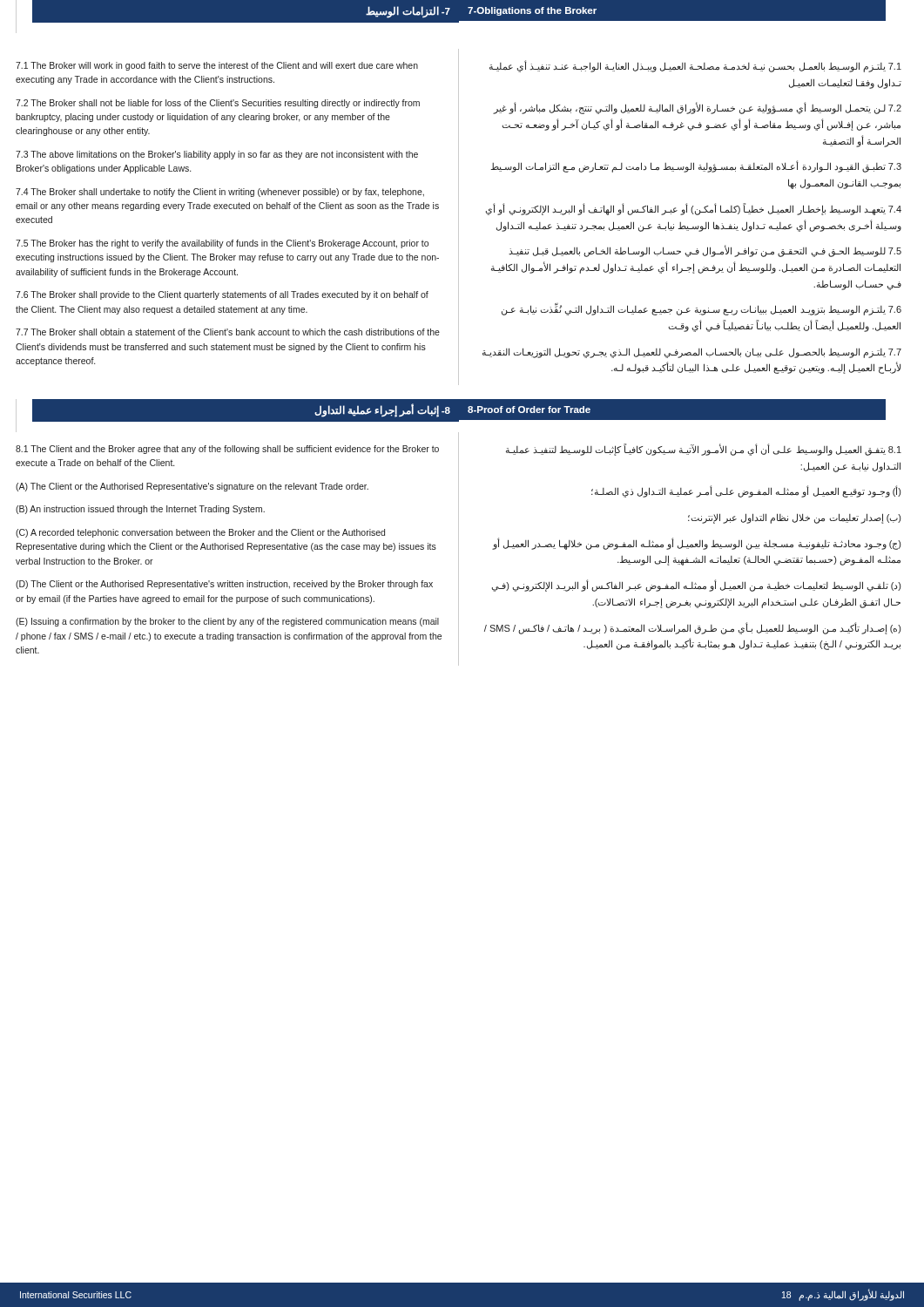Select the list item containing "(د) تلقـي الوسـيط لتعليمـات خطيـة مـن العميـل أو"
924x1307 pixels.
[688, 594]
